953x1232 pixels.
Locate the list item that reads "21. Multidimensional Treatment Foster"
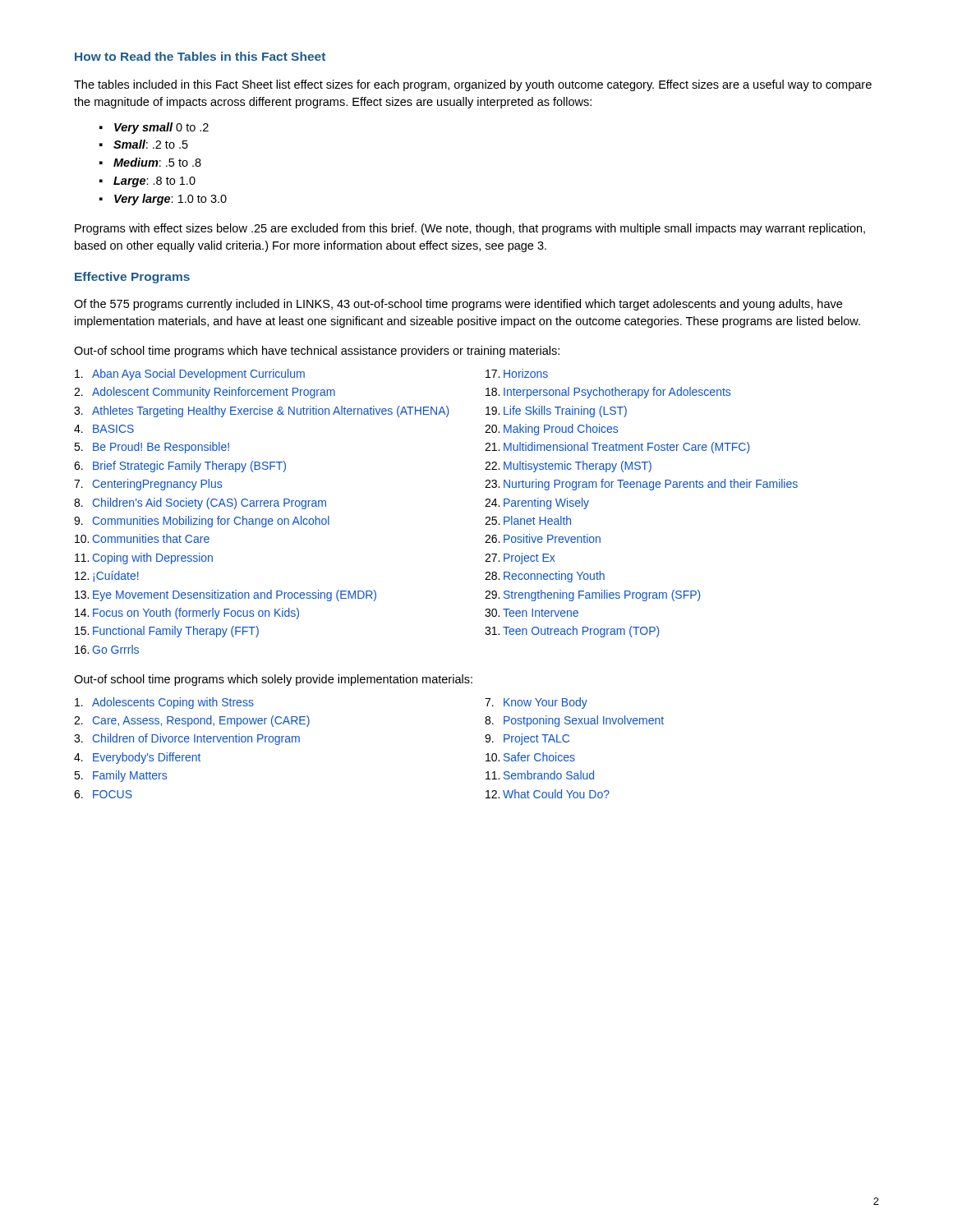pos(617,447)
